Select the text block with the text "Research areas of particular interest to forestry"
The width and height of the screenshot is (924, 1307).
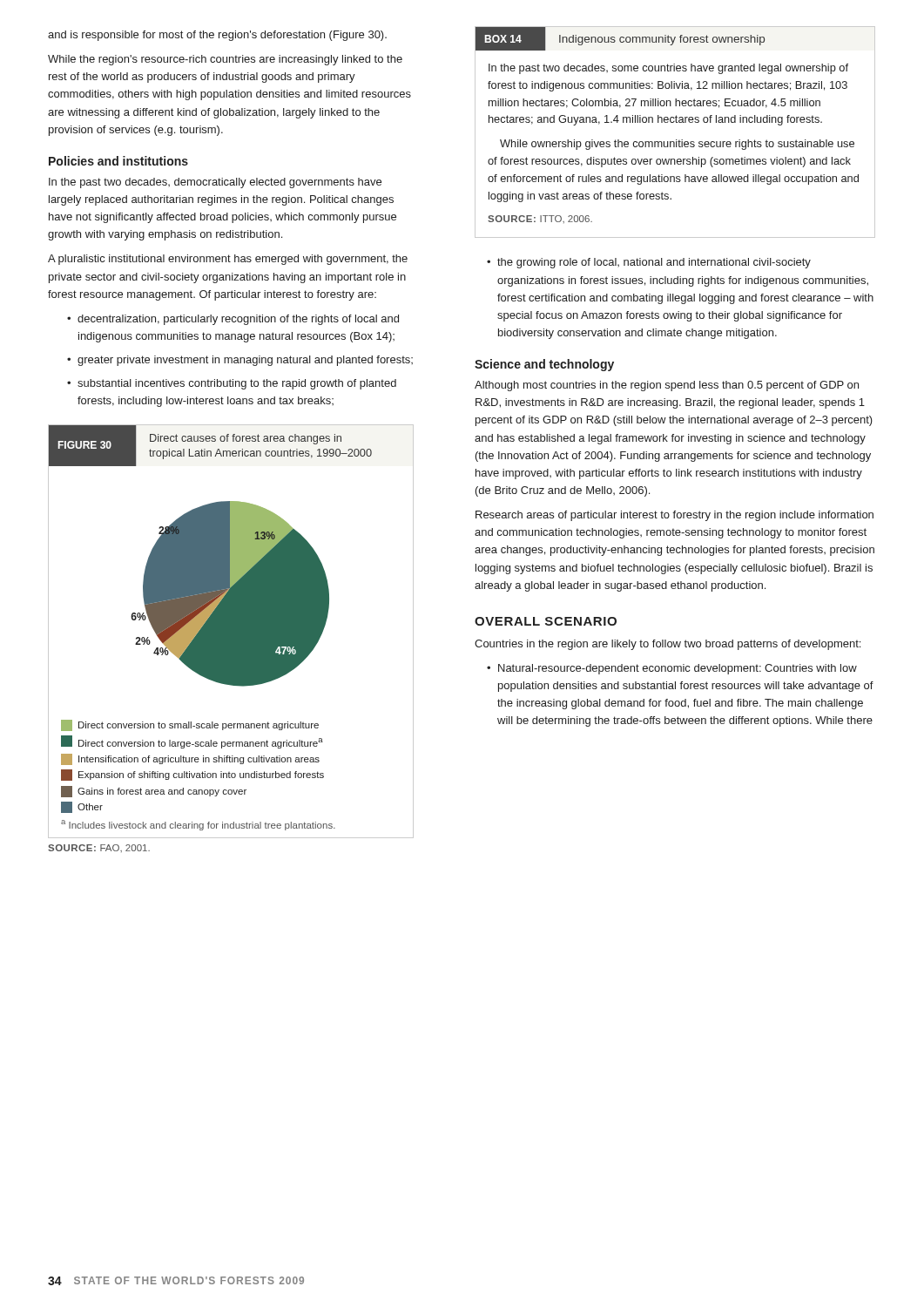pos(675,550)
